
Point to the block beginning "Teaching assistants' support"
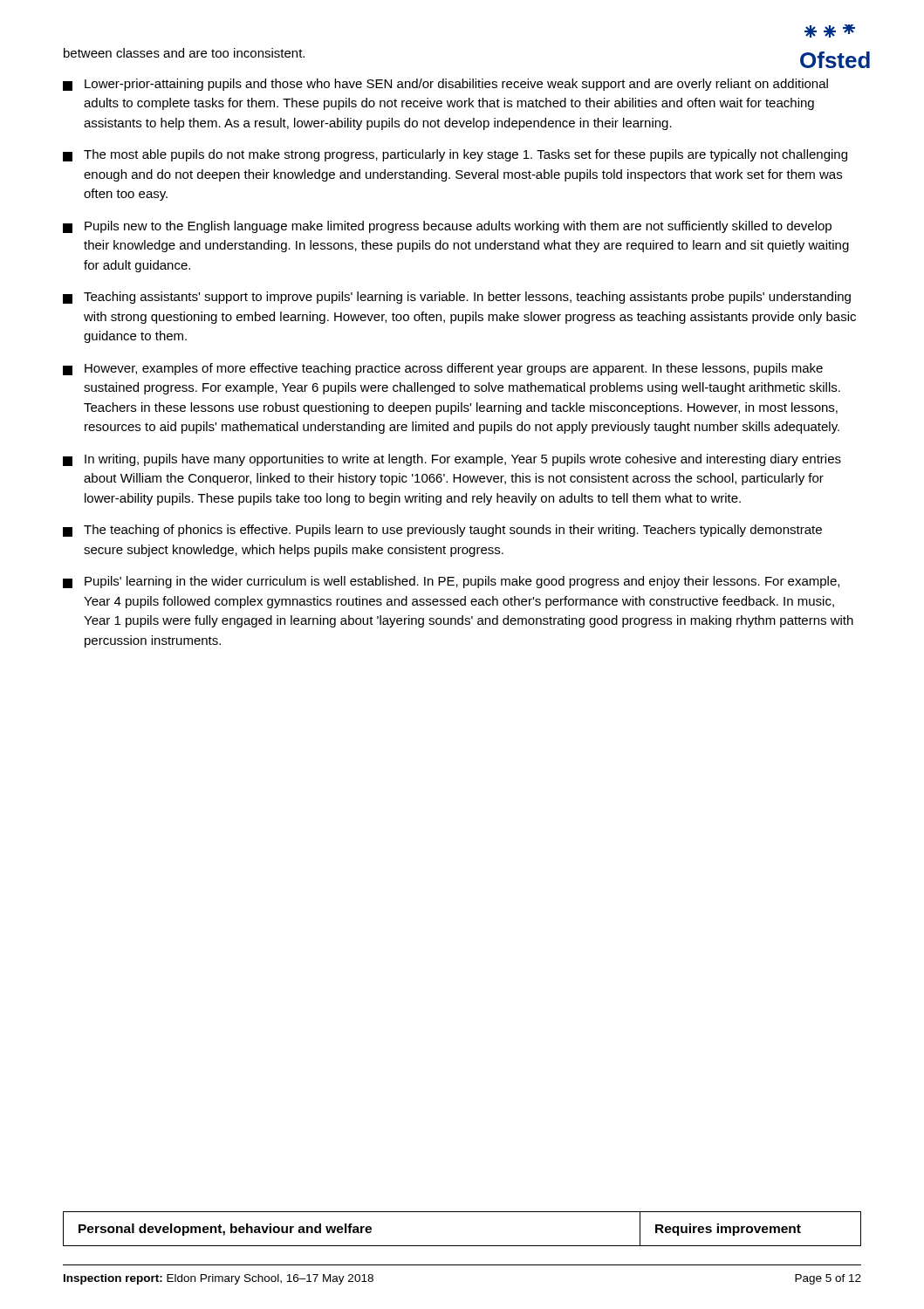pyautogui.click(x=462, y=317)
